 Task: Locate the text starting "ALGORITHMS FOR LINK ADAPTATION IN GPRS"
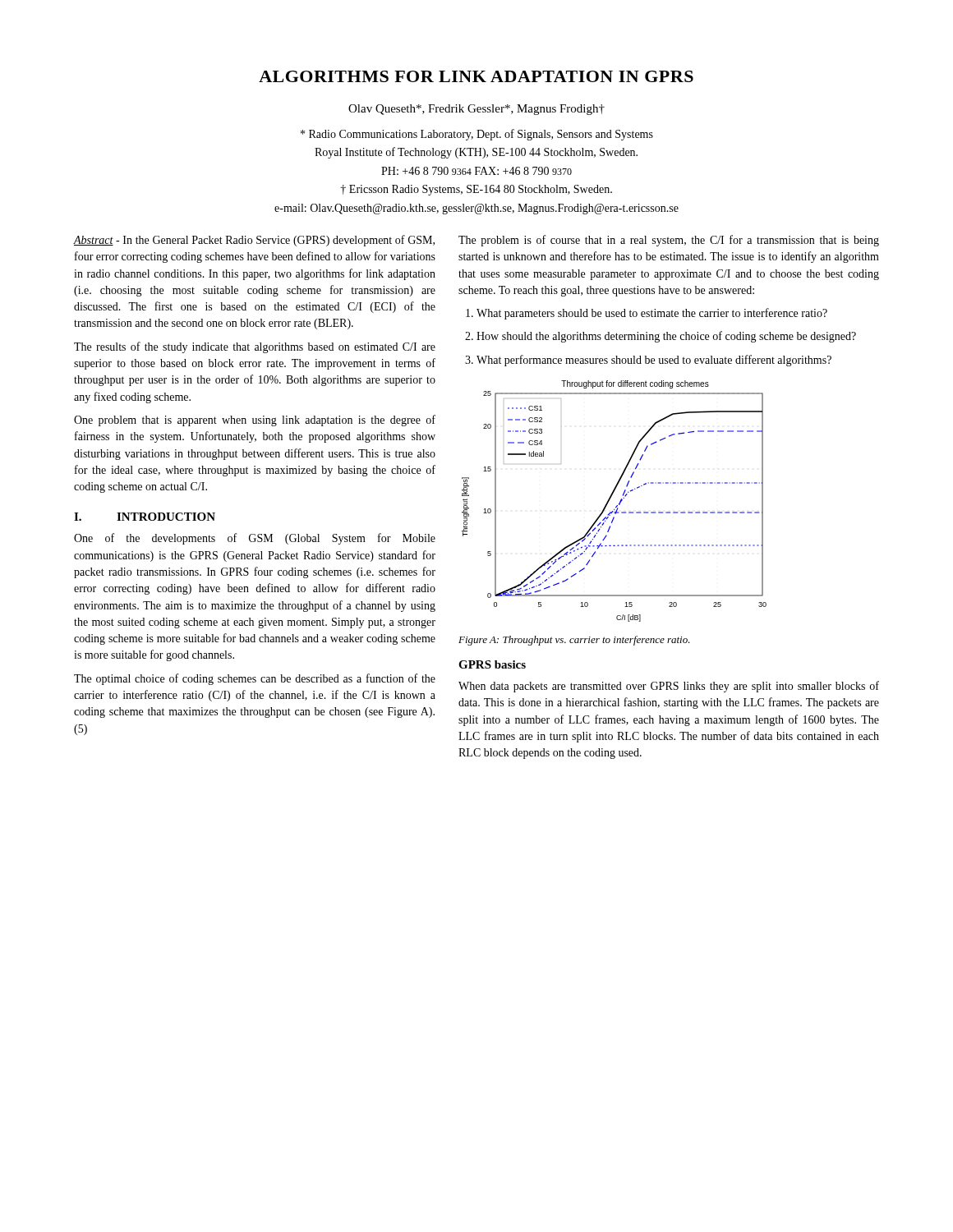(x=476, y=76)
